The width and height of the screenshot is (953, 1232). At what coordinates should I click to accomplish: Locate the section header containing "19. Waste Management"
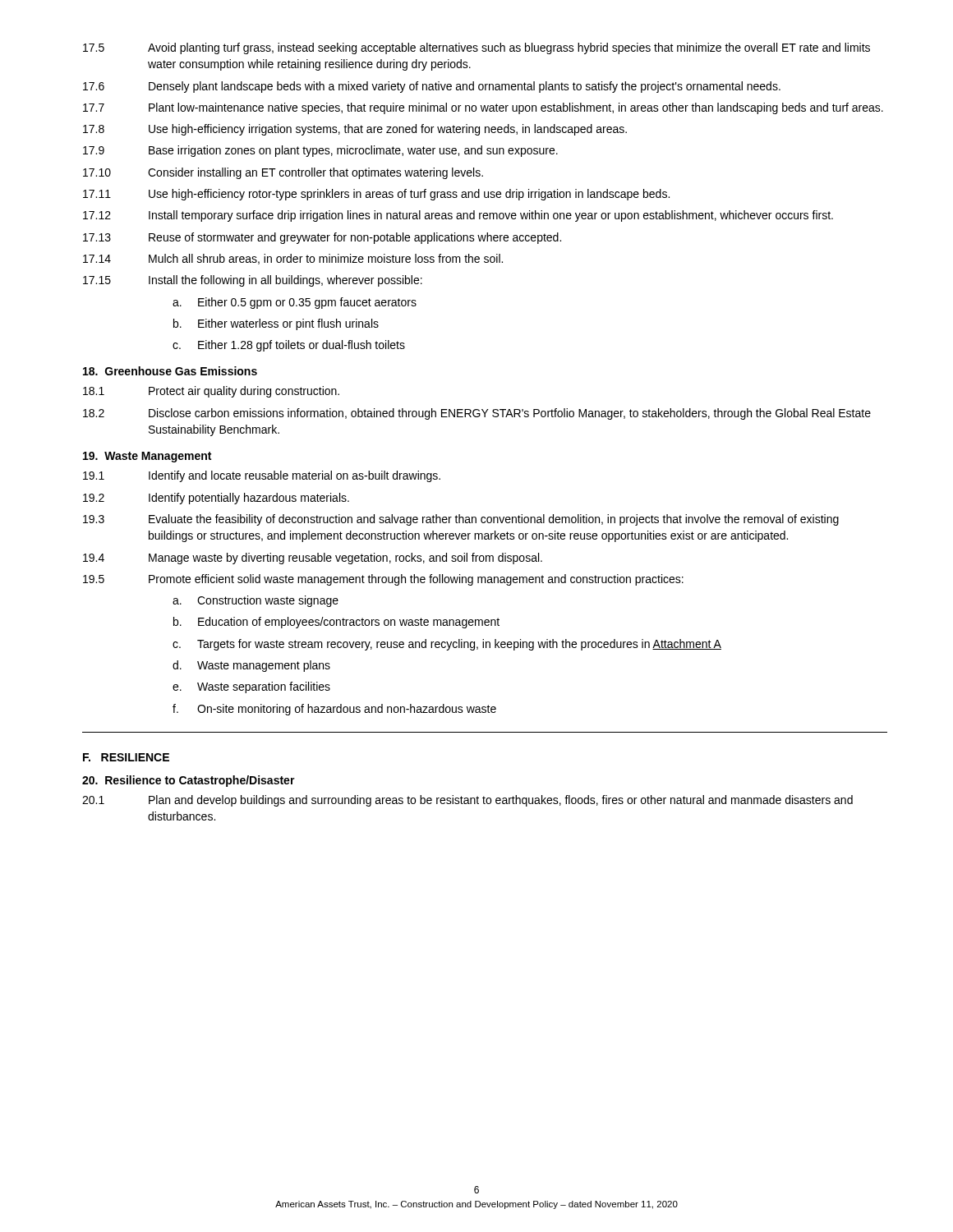147,456
